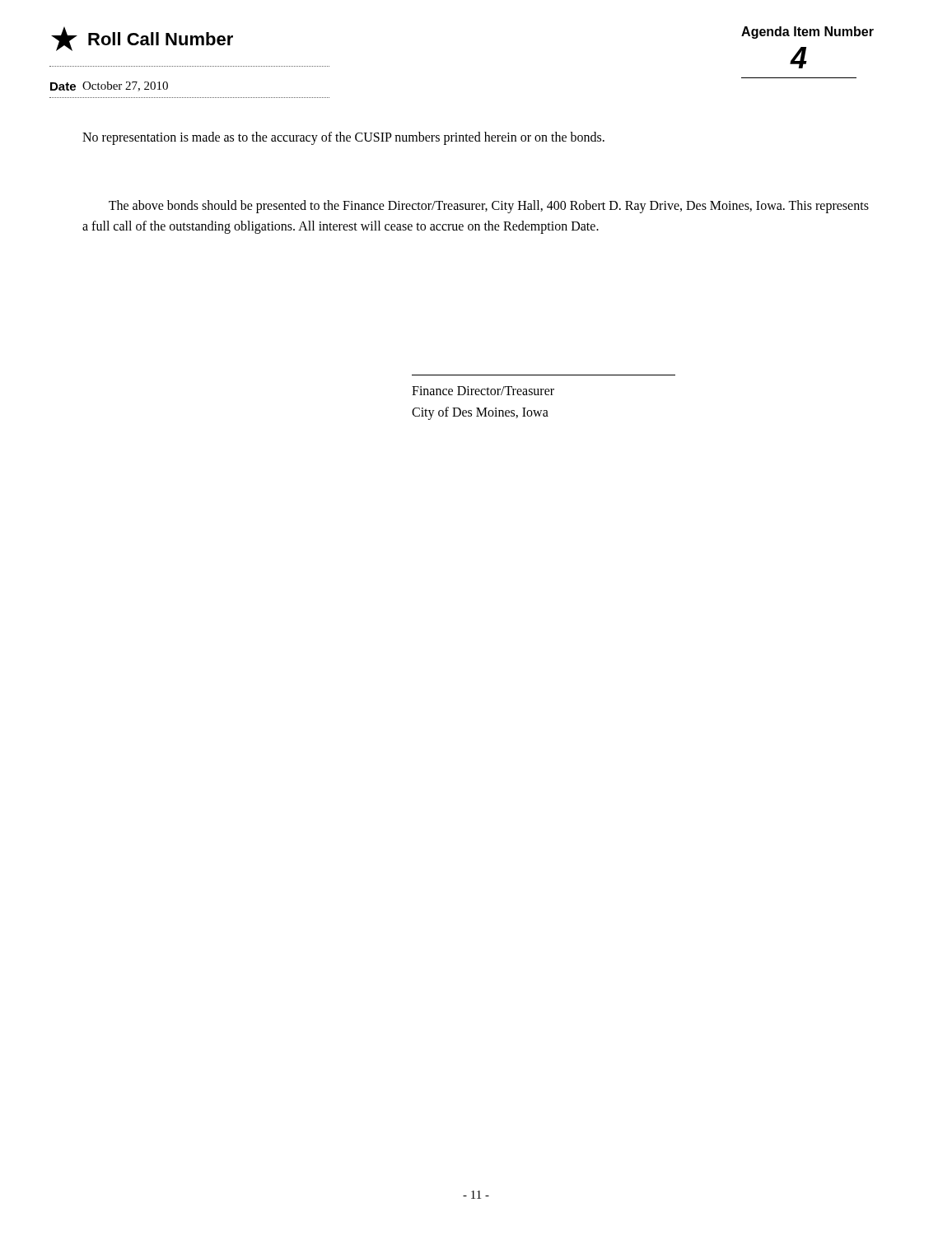Locate the text block containing "No representation is made"
The width and height of the screenshot is (952, 1235).
coord(344,137)
